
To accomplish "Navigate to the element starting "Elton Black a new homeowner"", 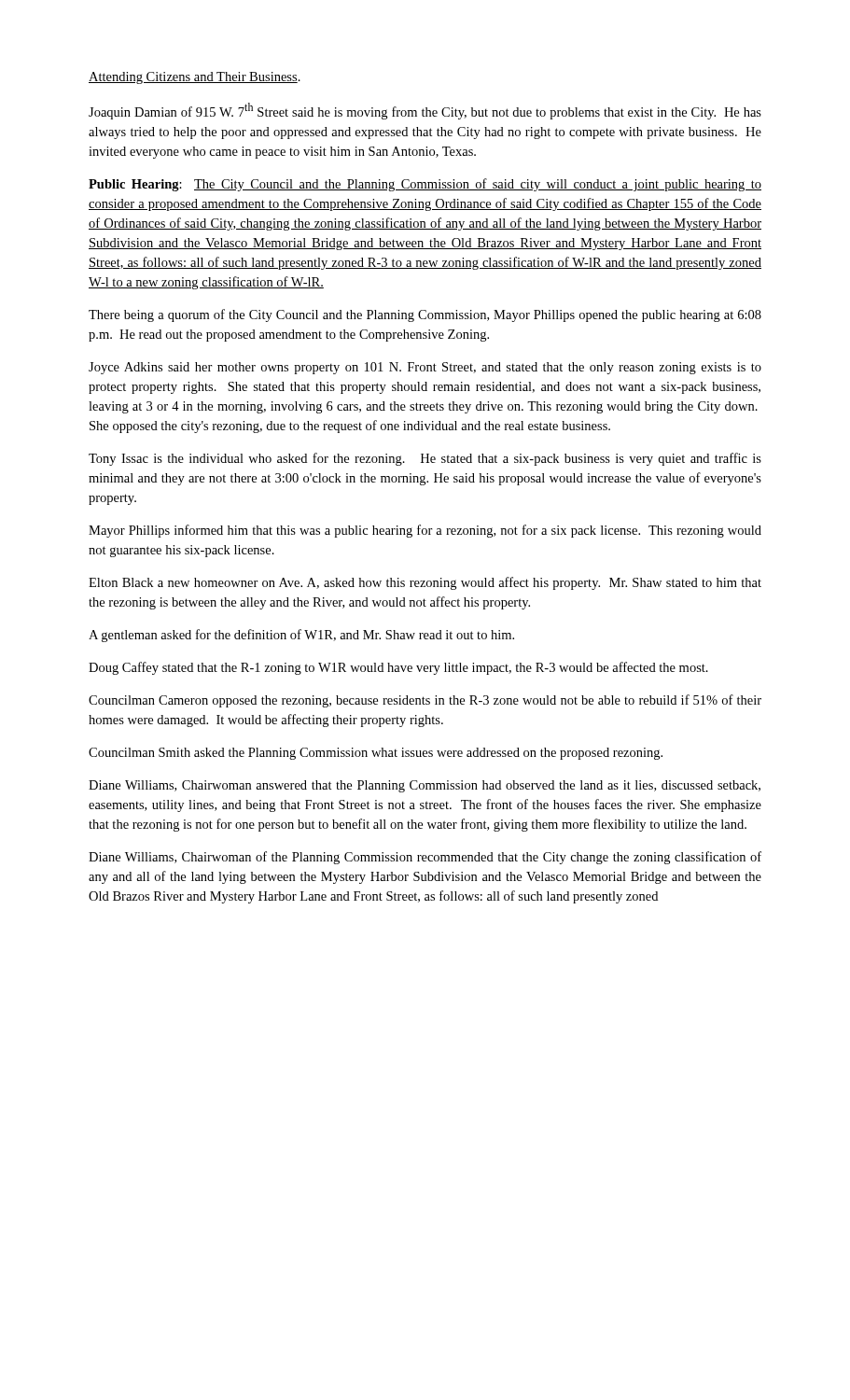I will click(425, 592).
